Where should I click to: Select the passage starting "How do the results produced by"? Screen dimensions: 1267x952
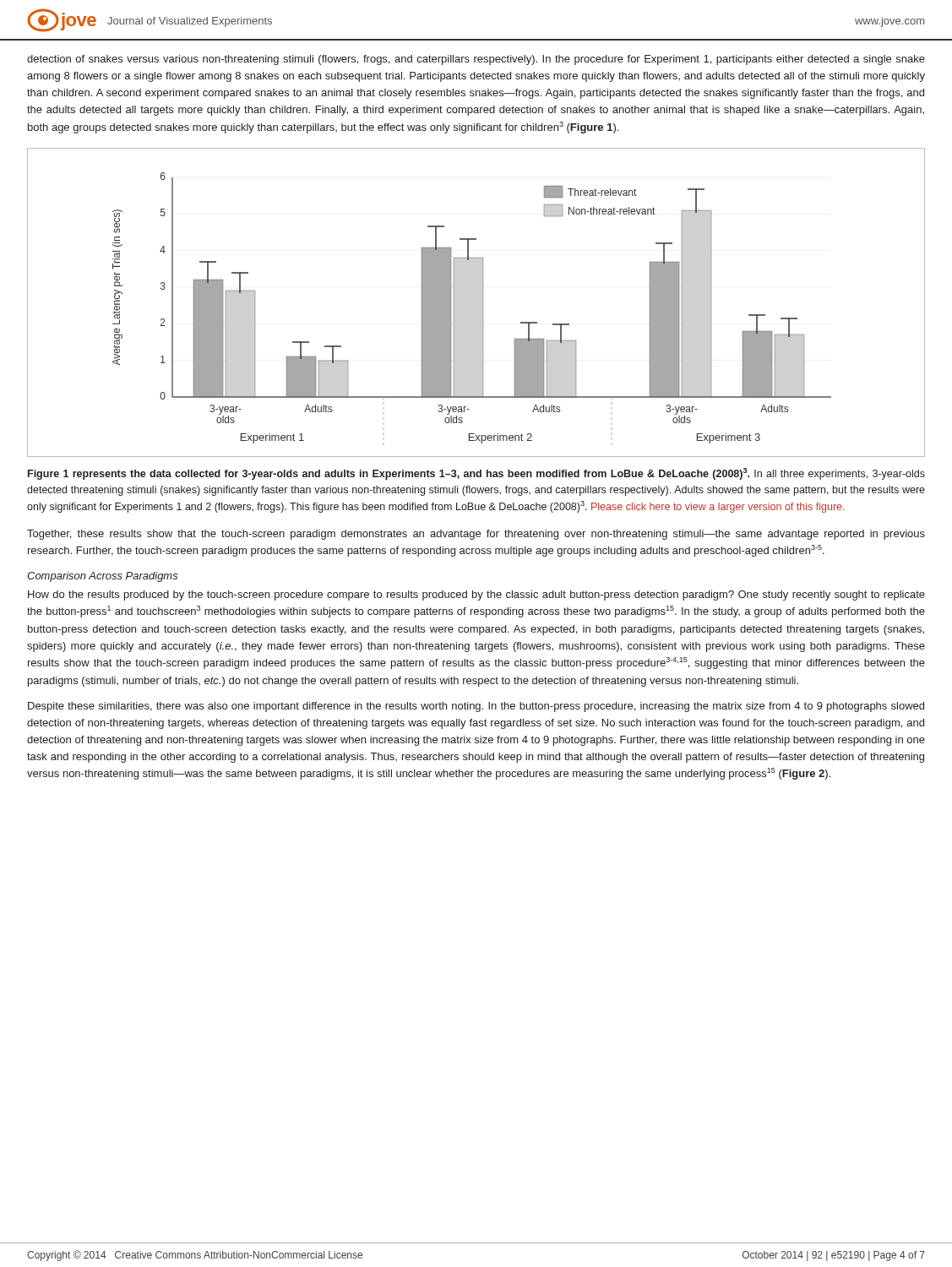(476, 637)
